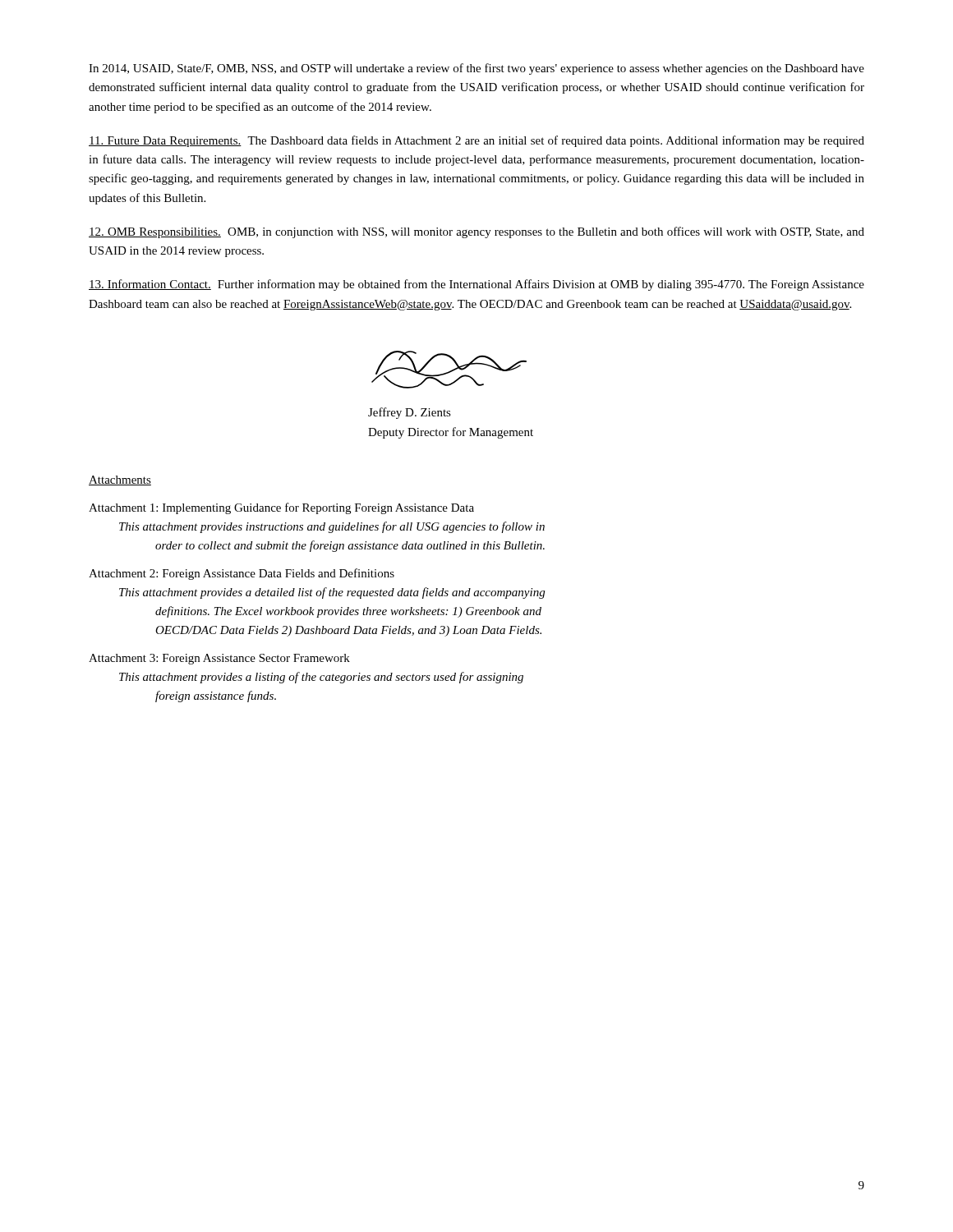This screenshot has width=953, height=1232.
Task: Select the text block containing "In 2014, USAID, State/F,"
Action: tap(476, 88)
